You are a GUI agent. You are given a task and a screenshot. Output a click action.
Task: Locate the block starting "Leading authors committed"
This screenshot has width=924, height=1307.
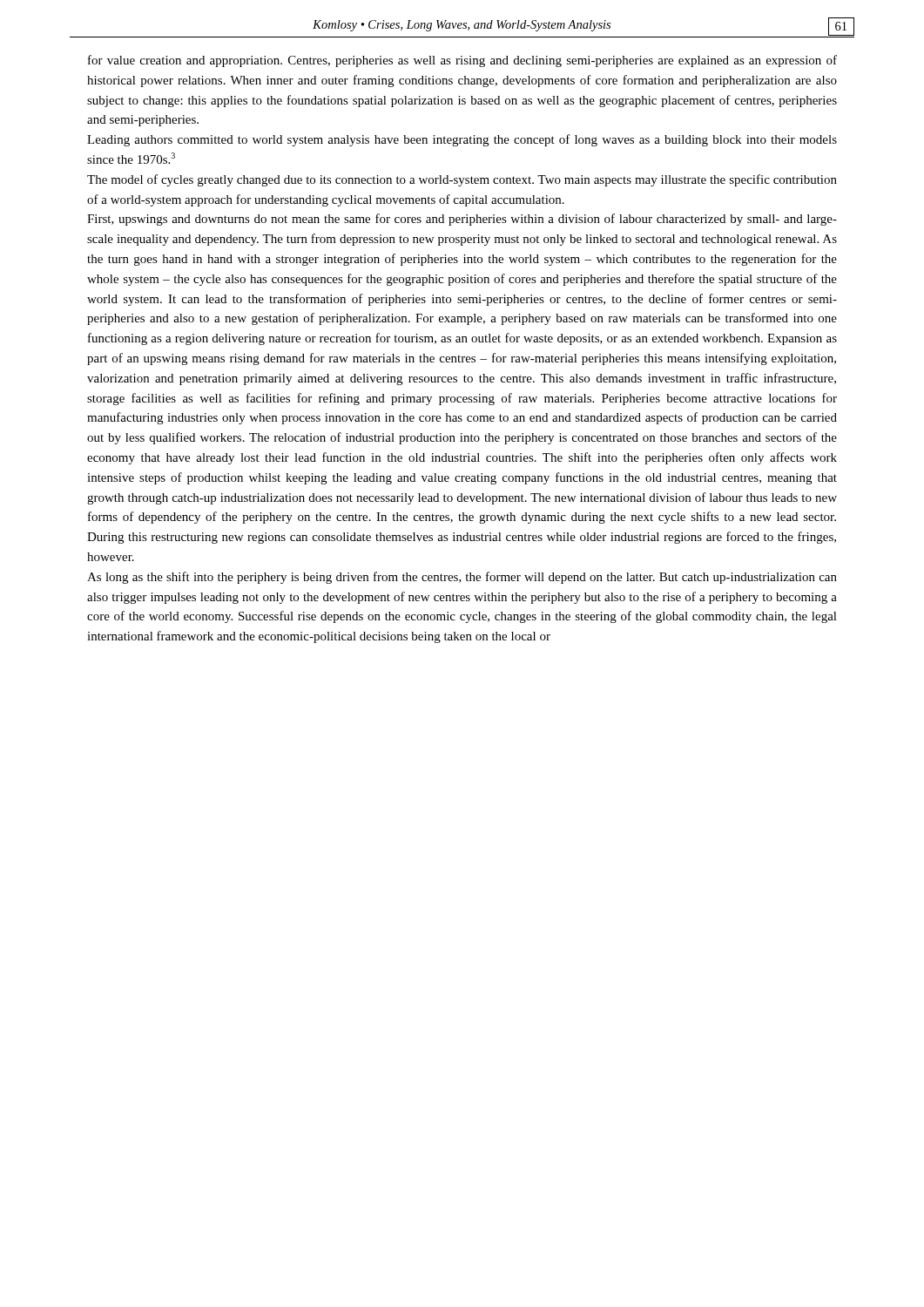tap(462, 150)
